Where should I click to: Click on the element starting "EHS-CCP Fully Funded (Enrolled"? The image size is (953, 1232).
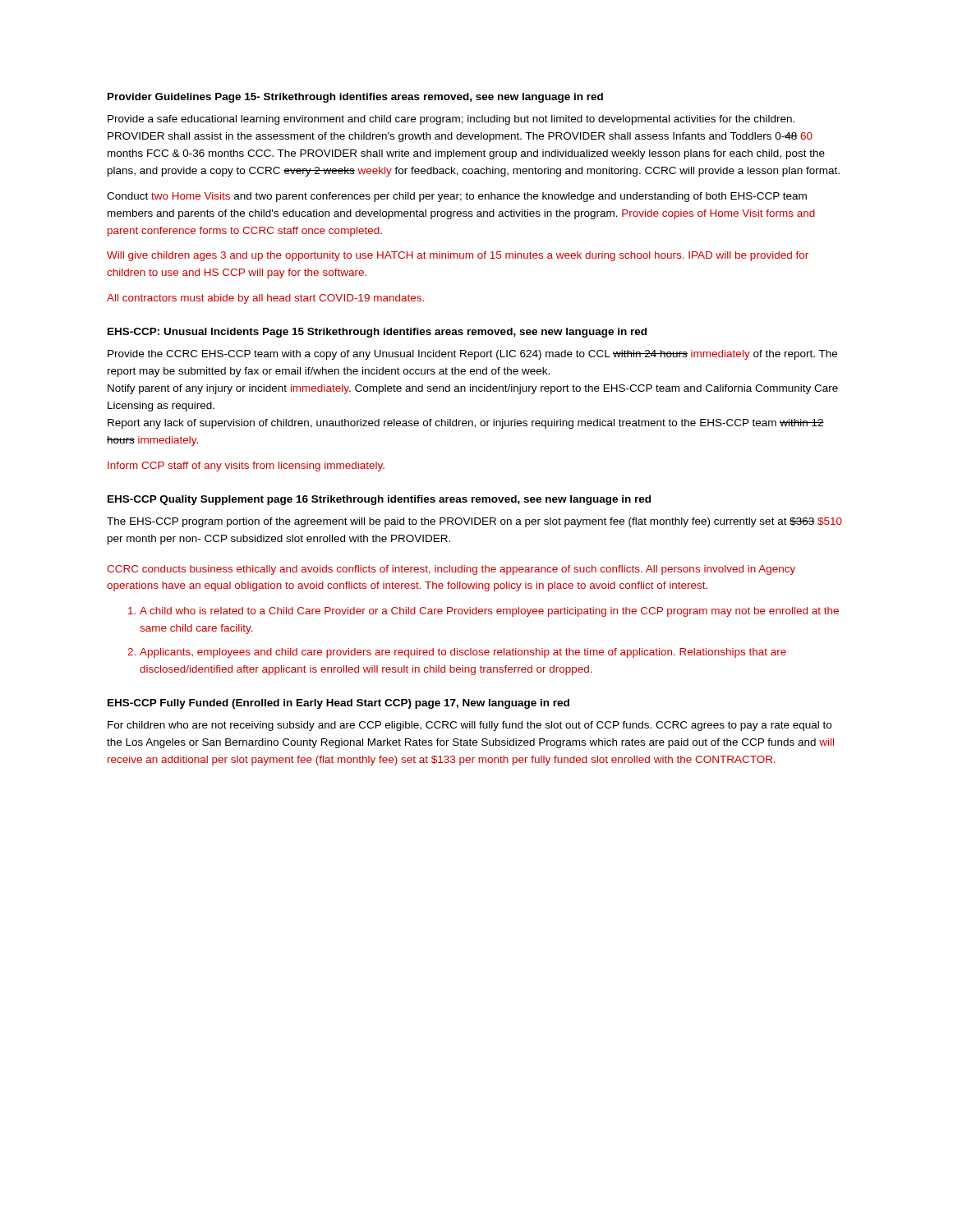coord(338,703)
